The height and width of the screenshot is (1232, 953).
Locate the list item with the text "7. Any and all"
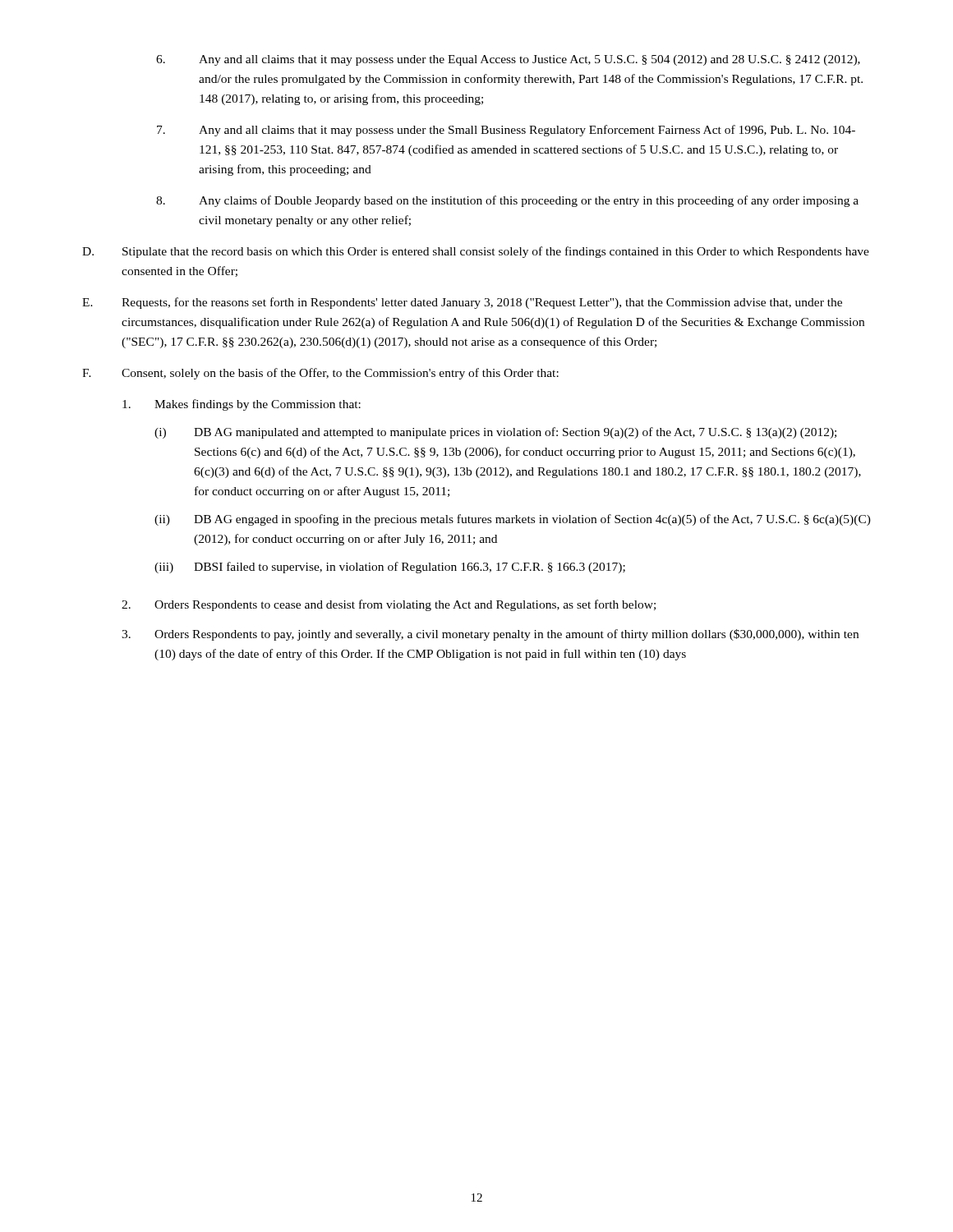click(x=513, y=150)
